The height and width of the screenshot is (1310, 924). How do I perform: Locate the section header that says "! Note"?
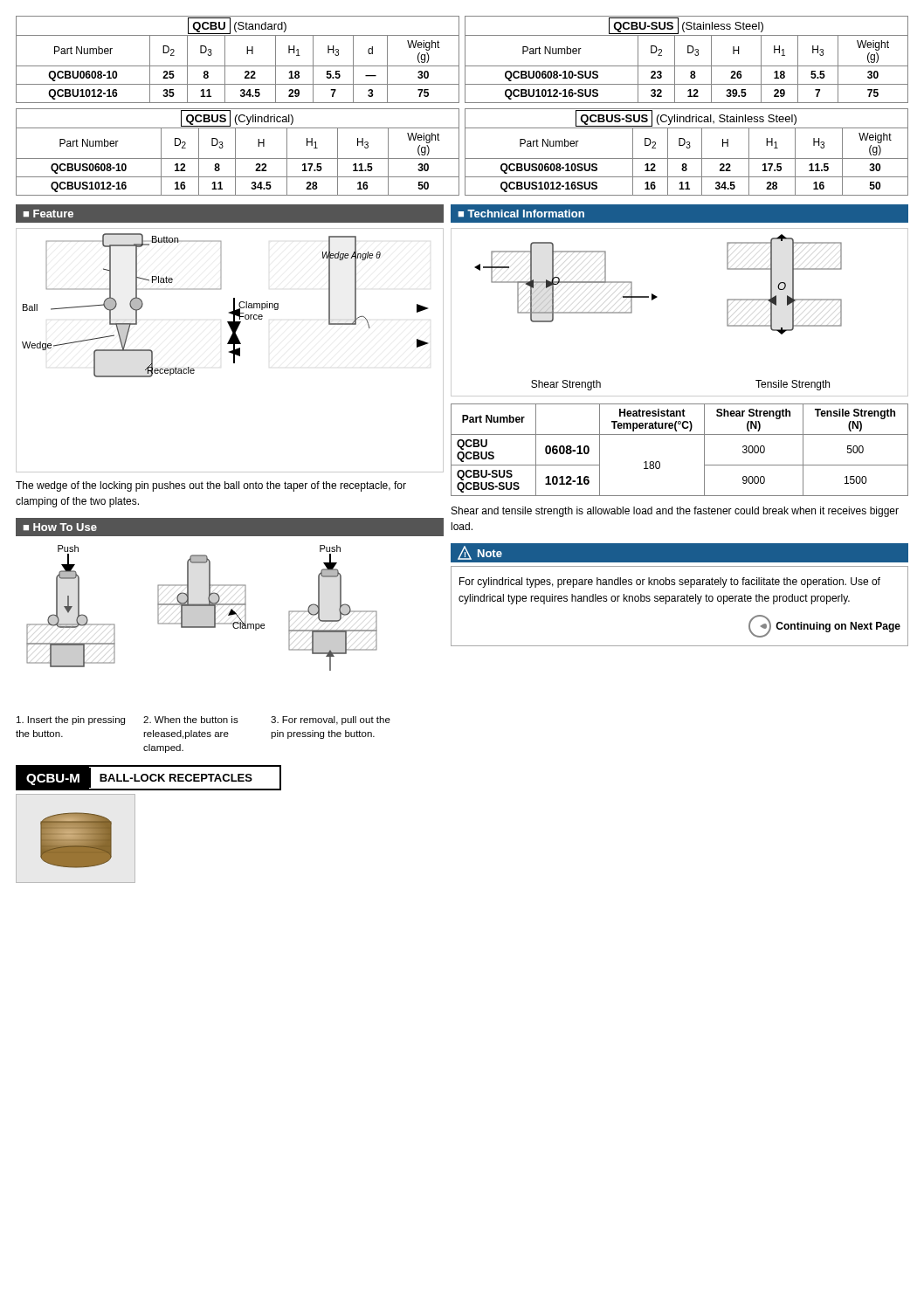tap(480, 553)
